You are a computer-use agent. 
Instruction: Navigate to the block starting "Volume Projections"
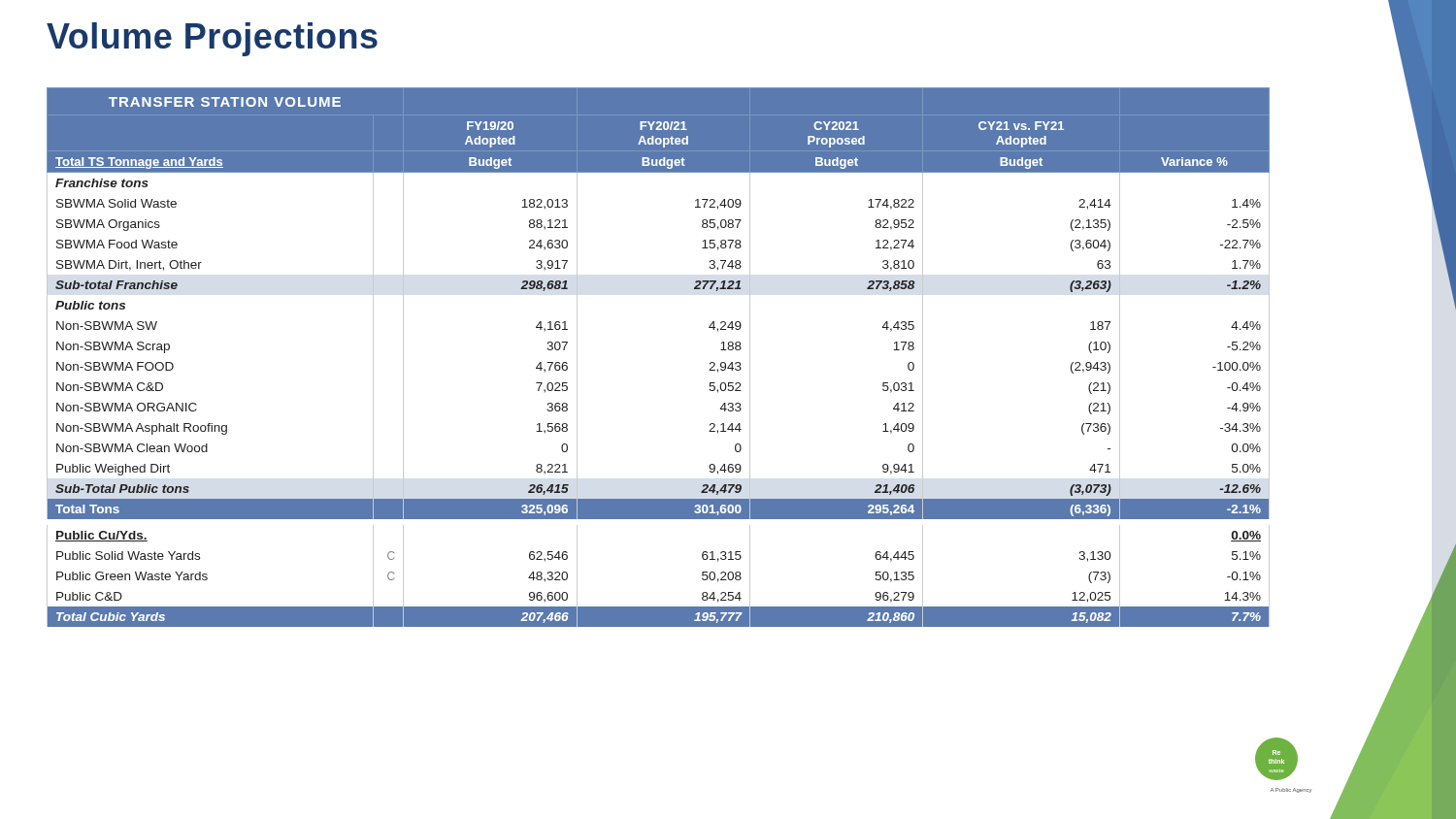click(x=213, y=37)
